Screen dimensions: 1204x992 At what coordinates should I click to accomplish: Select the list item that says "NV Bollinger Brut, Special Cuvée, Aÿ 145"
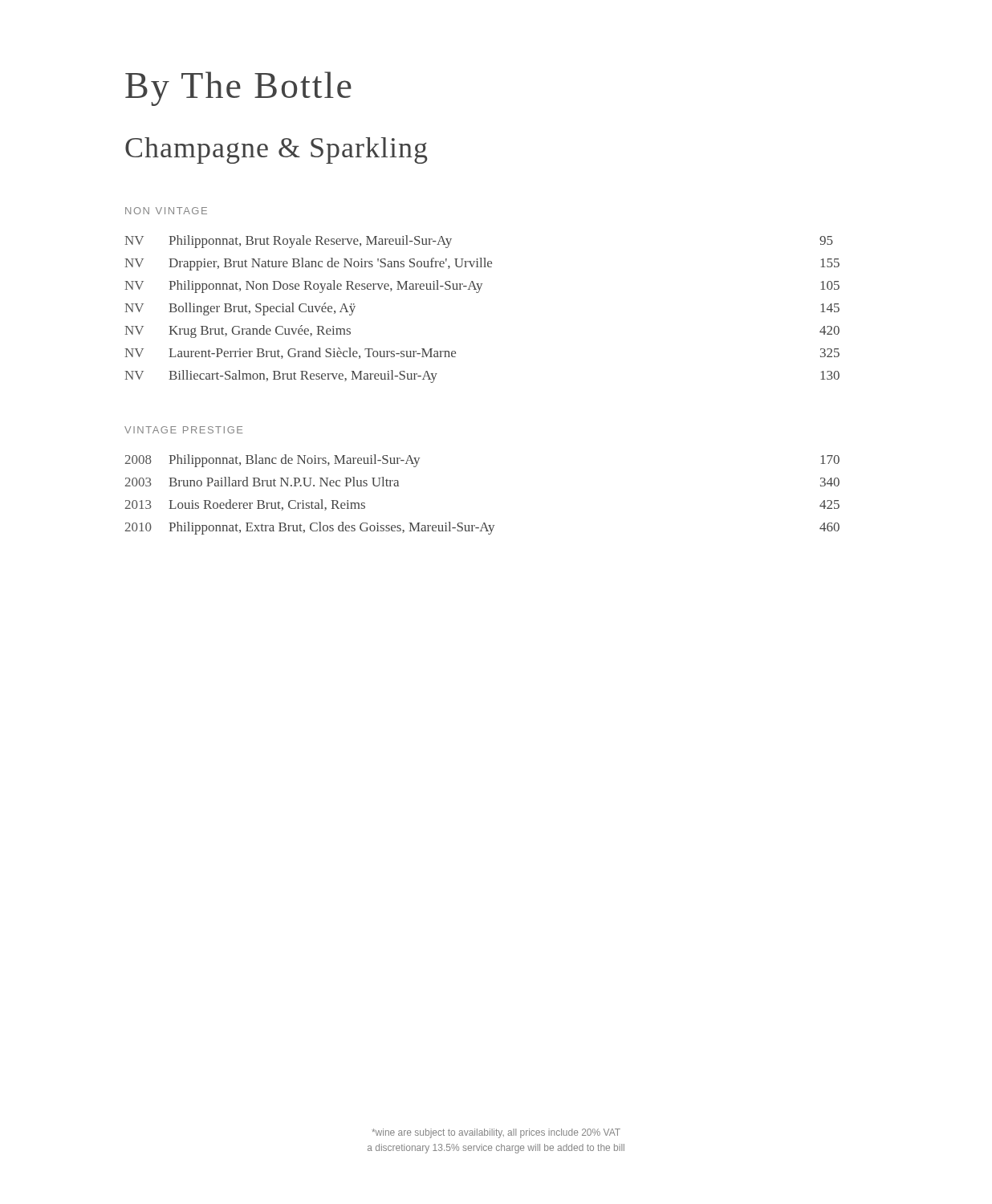tap(259, 309)
